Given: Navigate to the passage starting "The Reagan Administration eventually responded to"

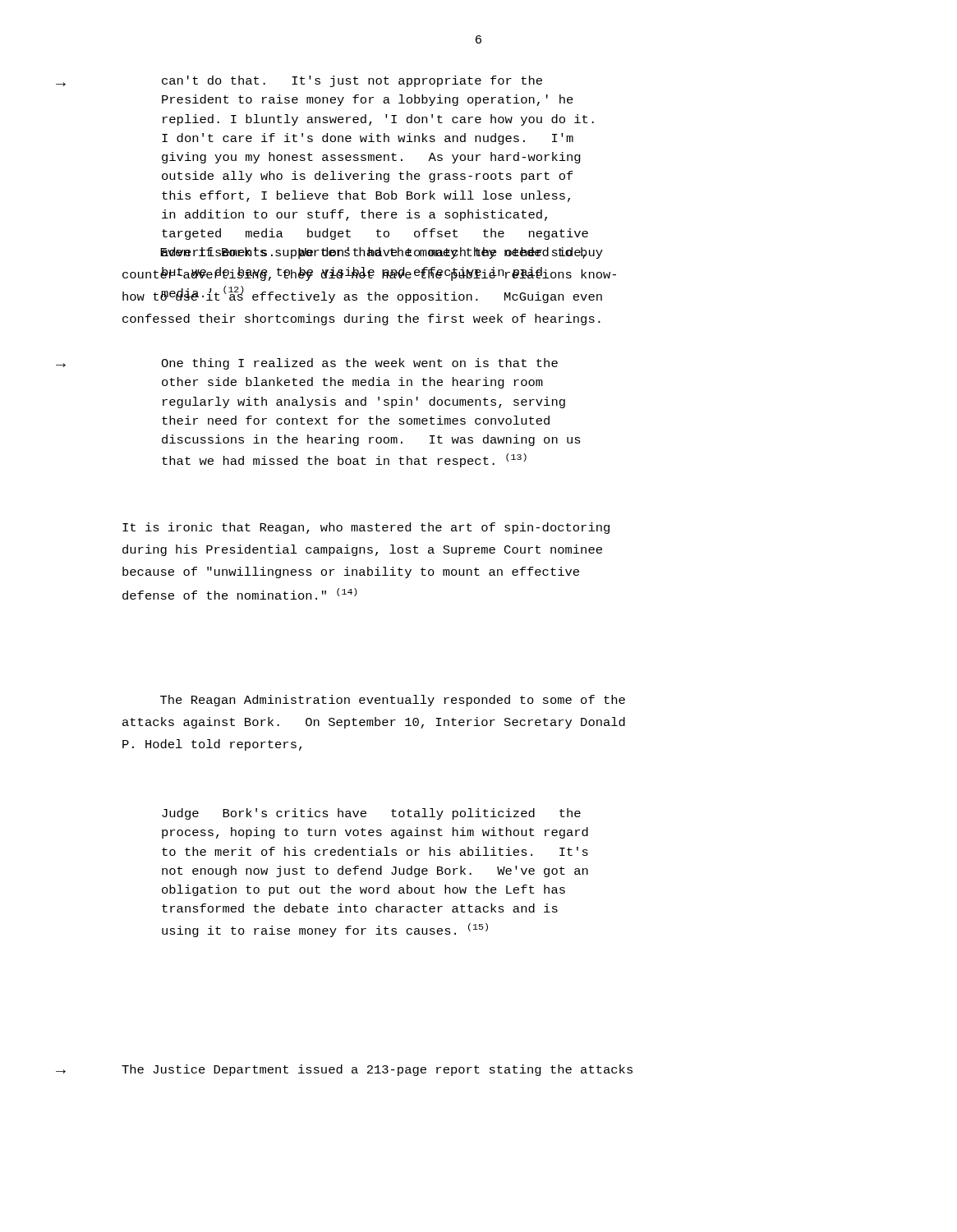Looking at the screenshot, I should [374, 723].
